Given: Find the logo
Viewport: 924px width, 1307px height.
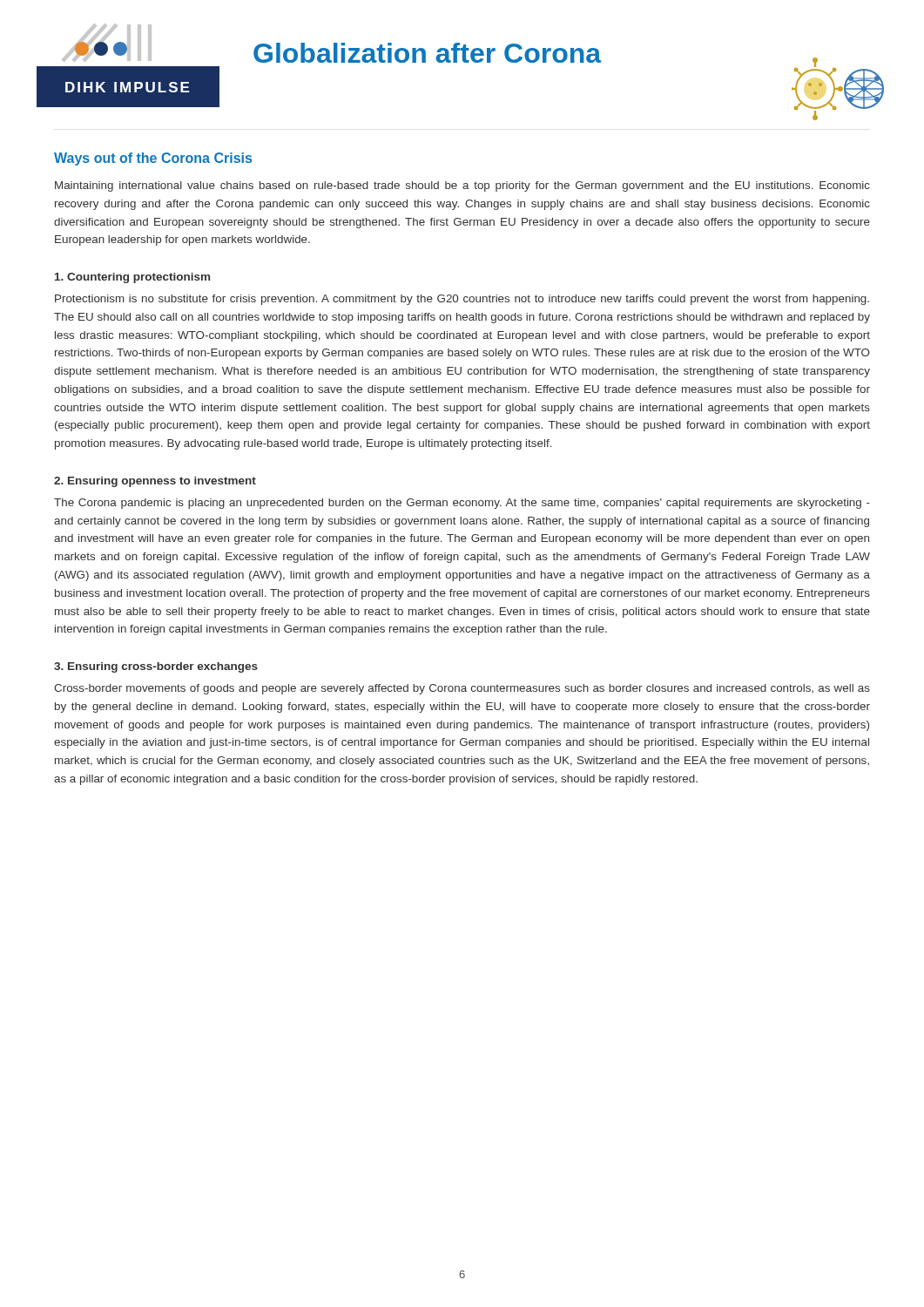Looking at the screenshot, I should pos(128,61).
